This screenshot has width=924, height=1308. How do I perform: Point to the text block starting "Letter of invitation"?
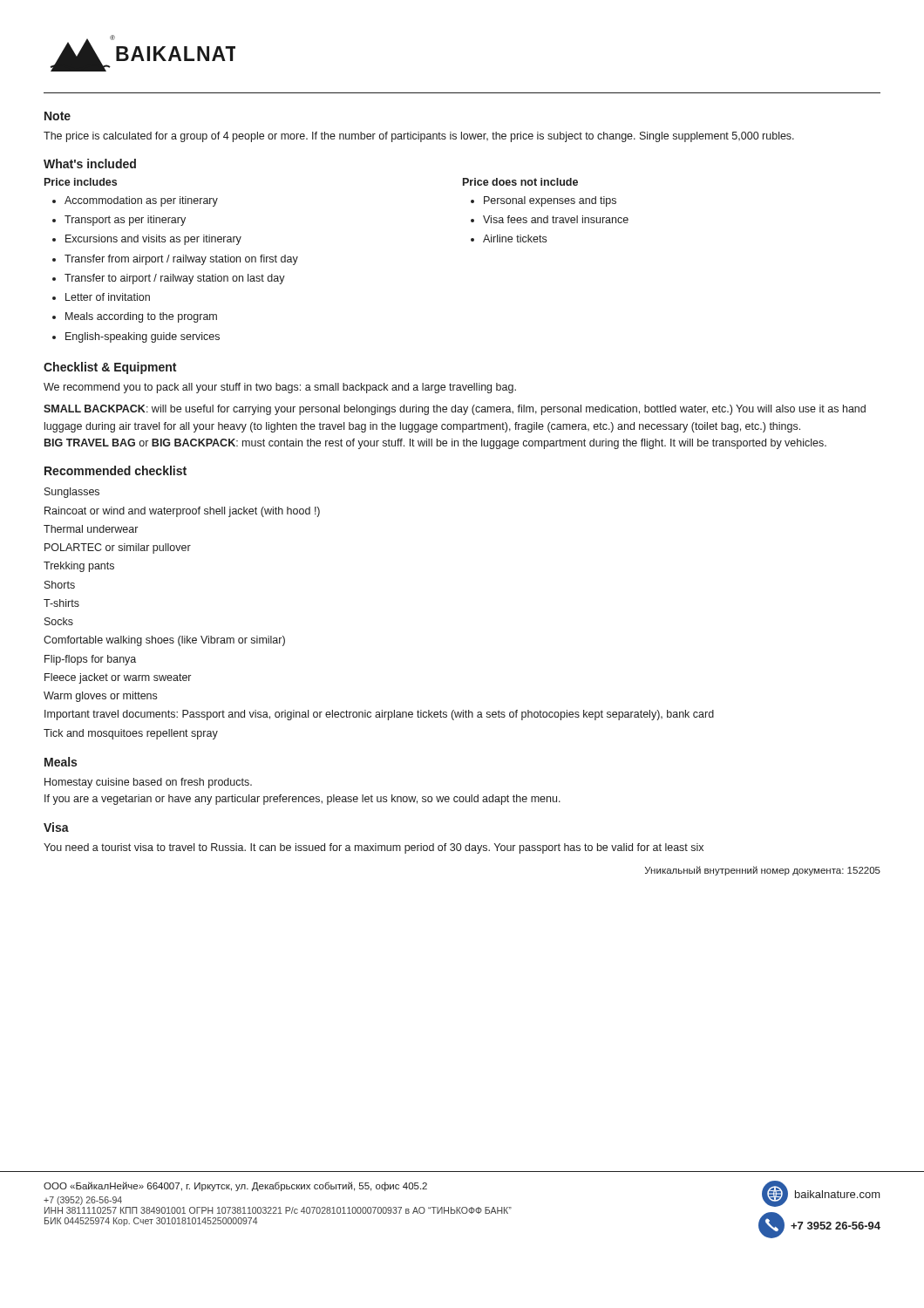pos(108,297)
